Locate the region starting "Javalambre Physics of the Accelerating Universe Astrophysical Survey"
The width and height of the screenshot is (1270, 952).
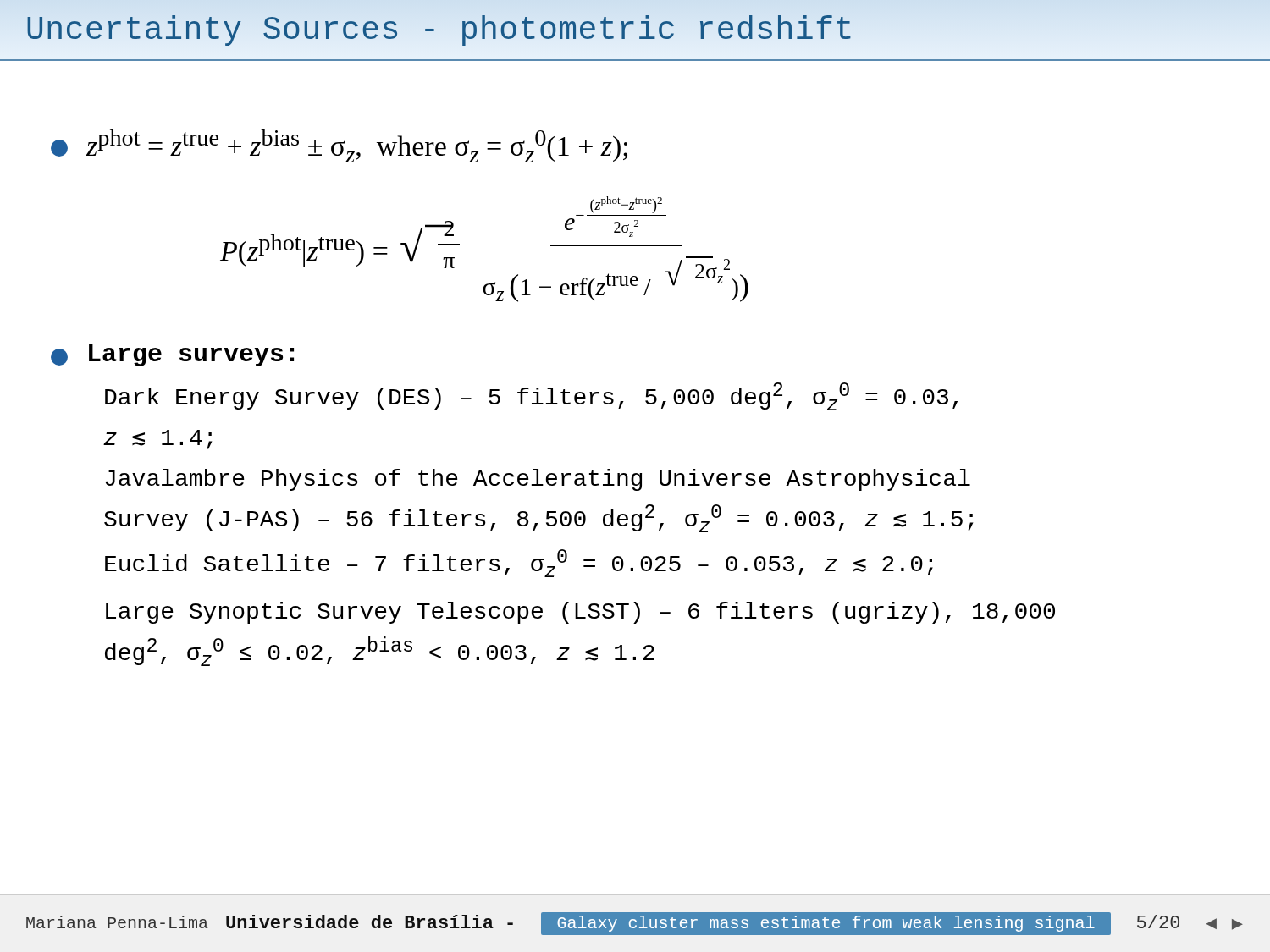tap(541, 525)
